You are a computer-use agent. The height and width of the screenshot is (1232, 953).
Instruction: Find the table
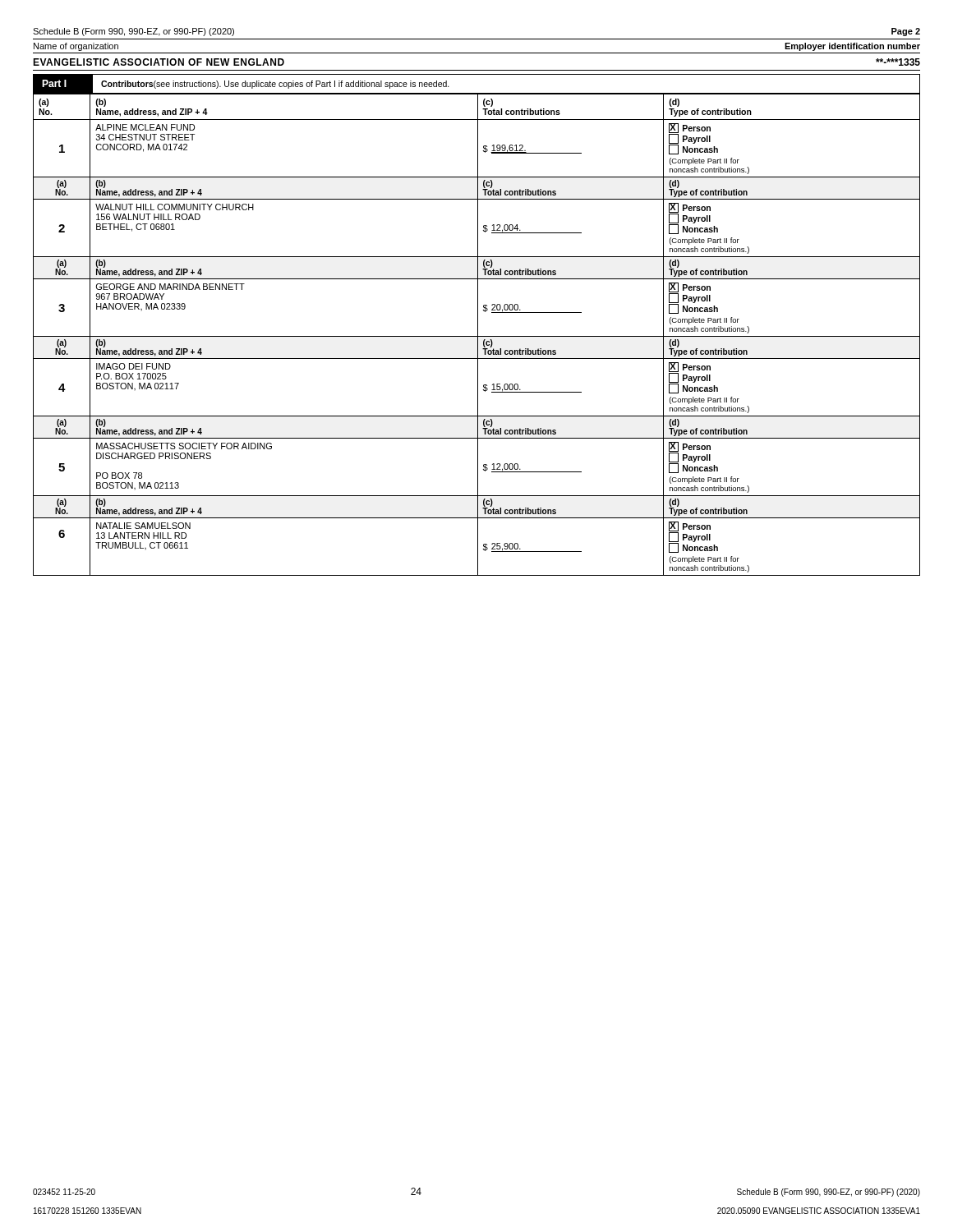(x=476, y=335)
